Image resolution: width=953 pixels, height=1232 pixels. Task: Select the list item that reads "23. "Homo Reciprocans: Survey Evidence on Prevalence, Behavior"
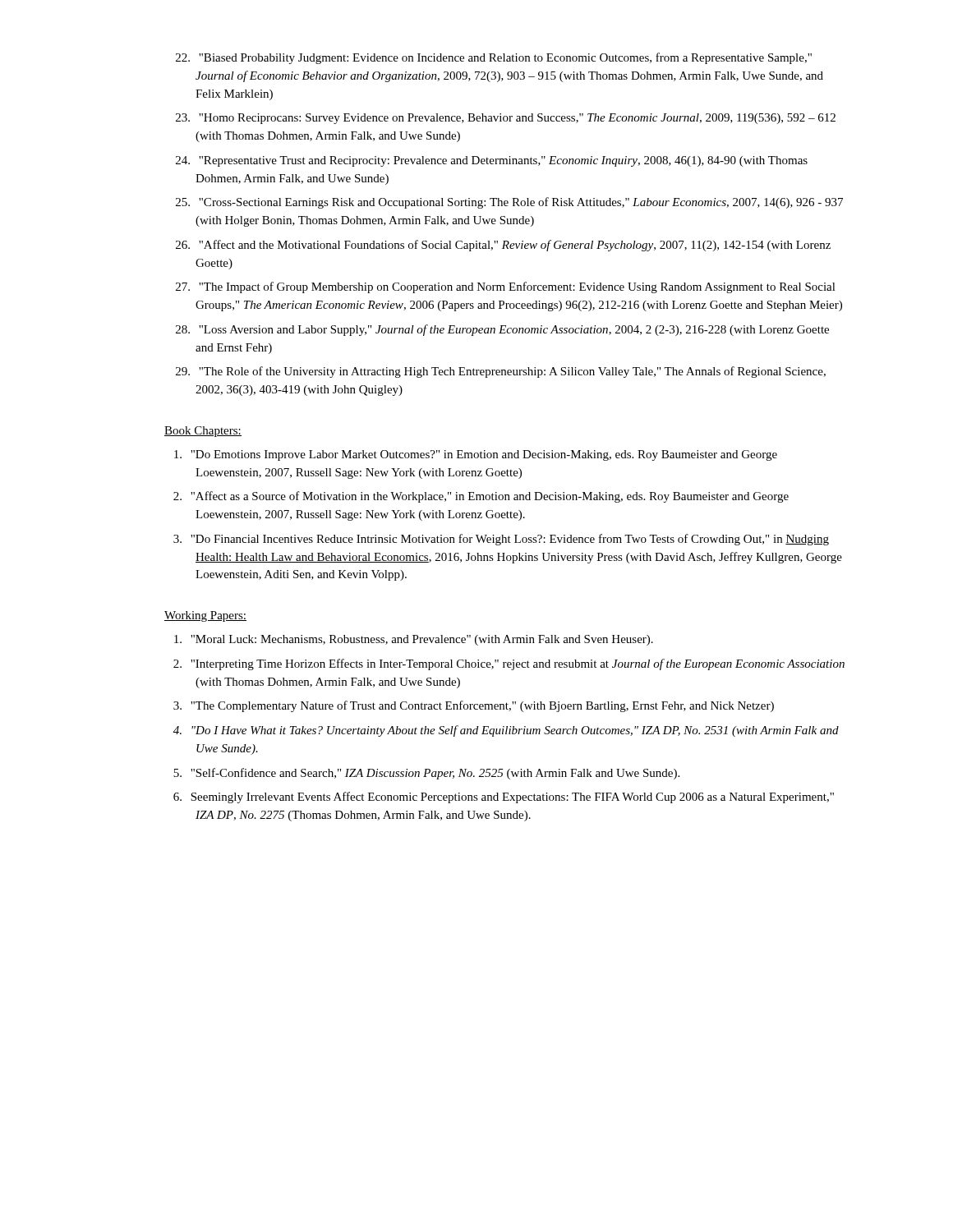pos(500,126)
